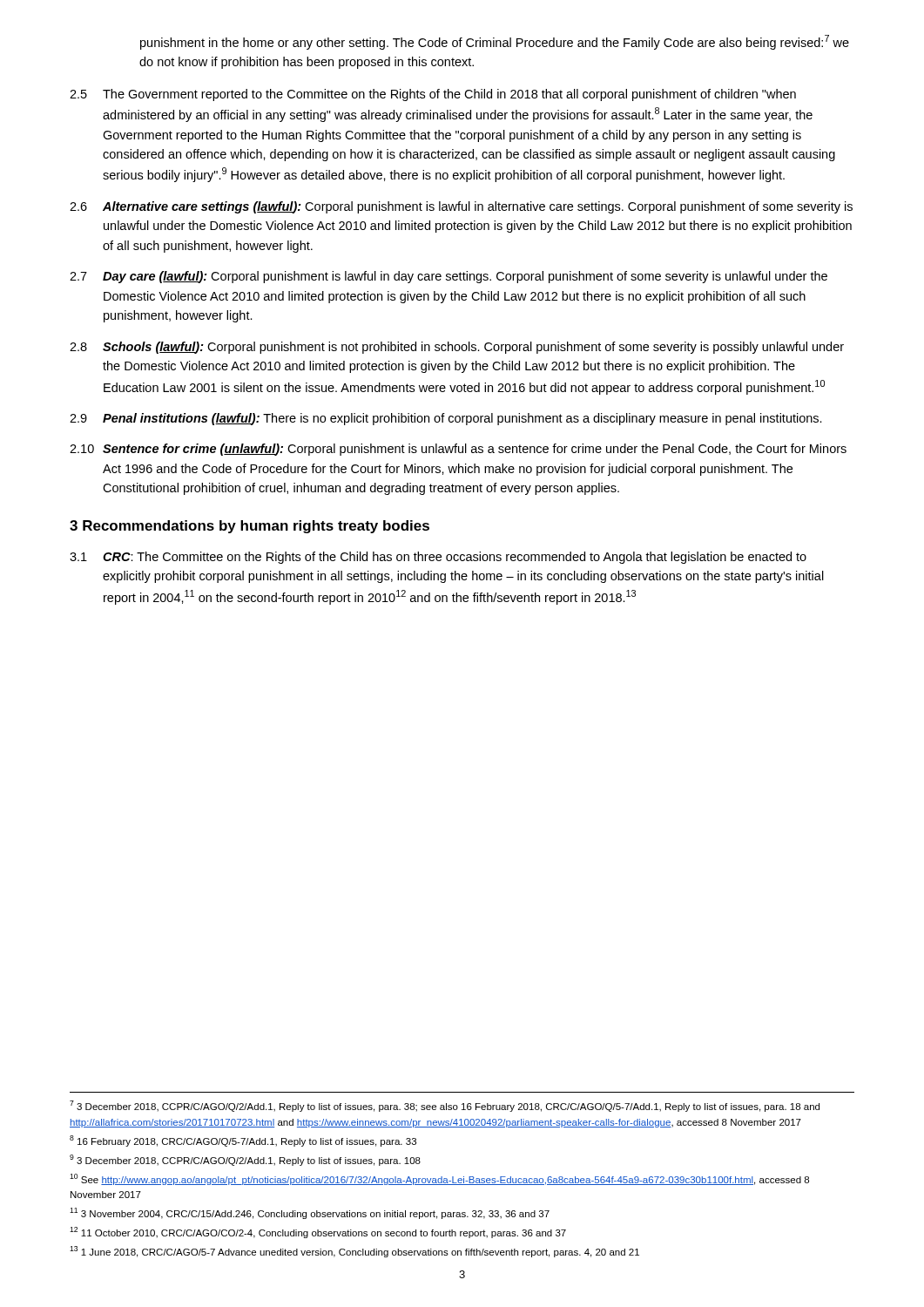The width and height of the screenshot is (924, 1307).
Task: Locate the block of text that opens with "13 1 June 2018, CRC/C/AGO/5-7 Advance"
Action: click(355, 1251)
